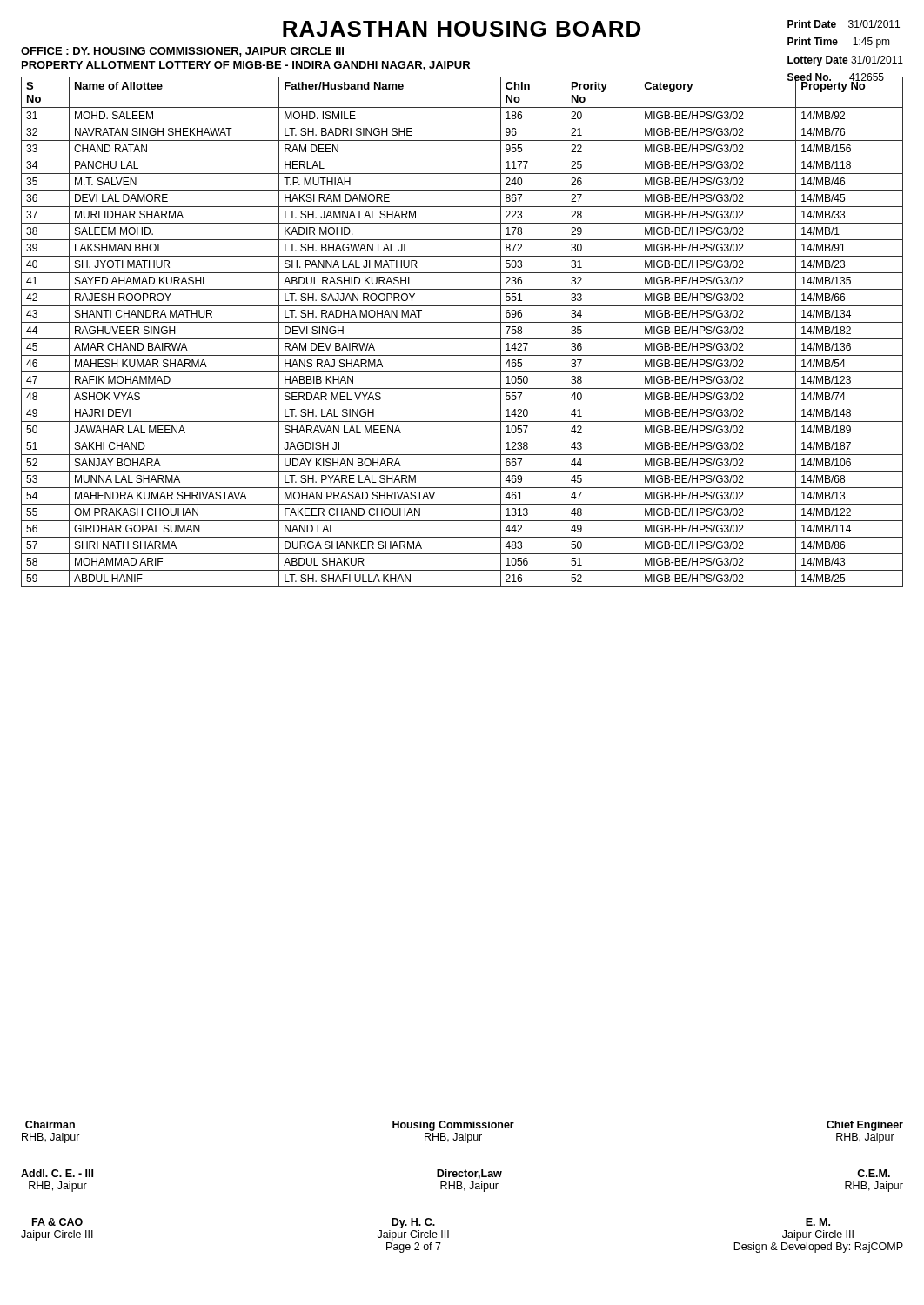Select the passage starting "RAJASTHAN HOUSING BOARD"

pyautogui.click(x=462, y=29)
